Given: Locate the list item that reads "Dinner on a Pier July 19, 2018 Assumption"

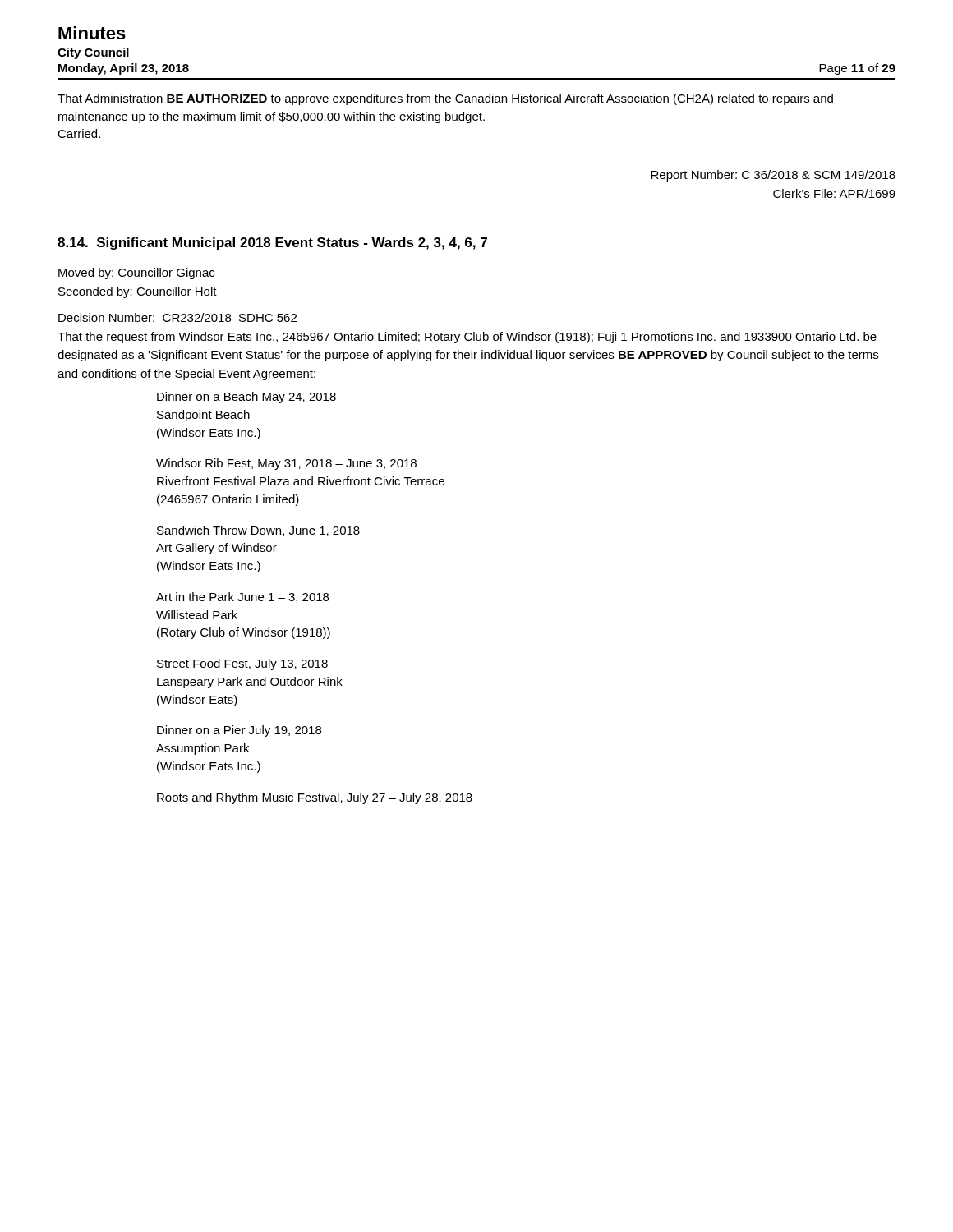Looking at the screenshot, I should (239, 748).
